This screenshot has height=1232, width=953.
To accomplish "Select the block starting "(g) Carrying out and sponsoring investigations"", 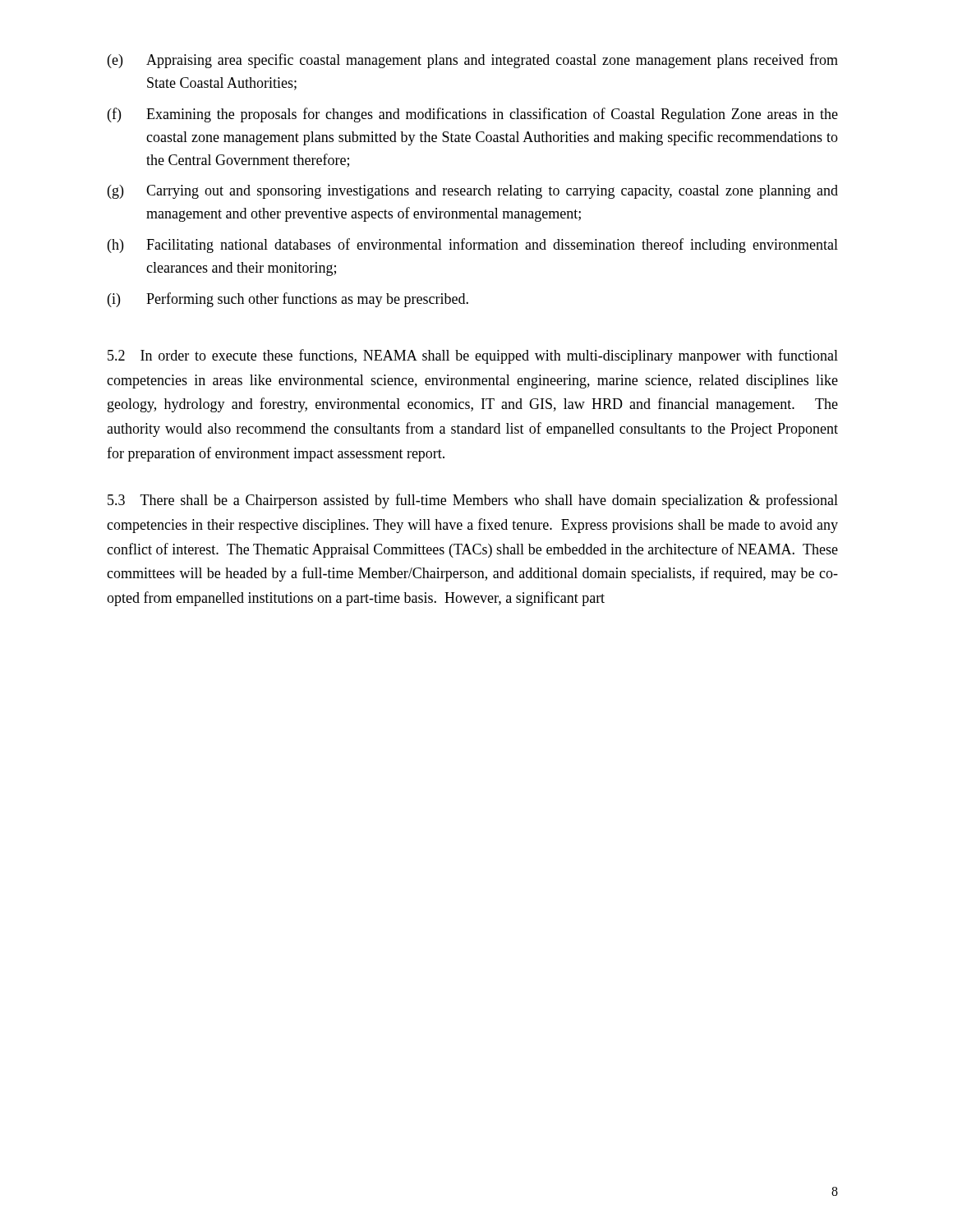I will point(472,203).
